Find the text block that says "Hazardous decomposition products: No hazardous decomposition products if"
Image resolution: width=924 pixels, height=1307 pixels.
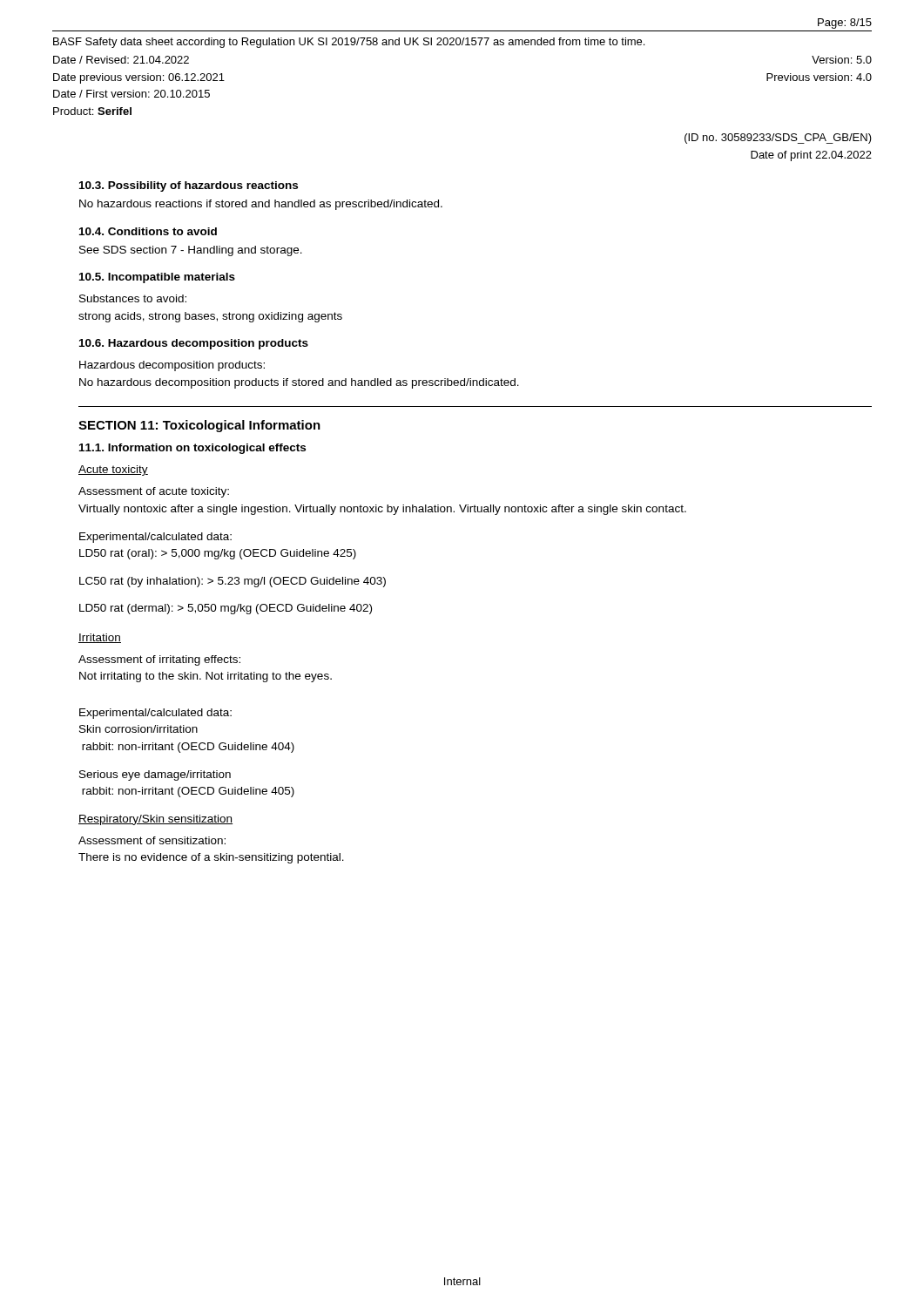[299, 373]
